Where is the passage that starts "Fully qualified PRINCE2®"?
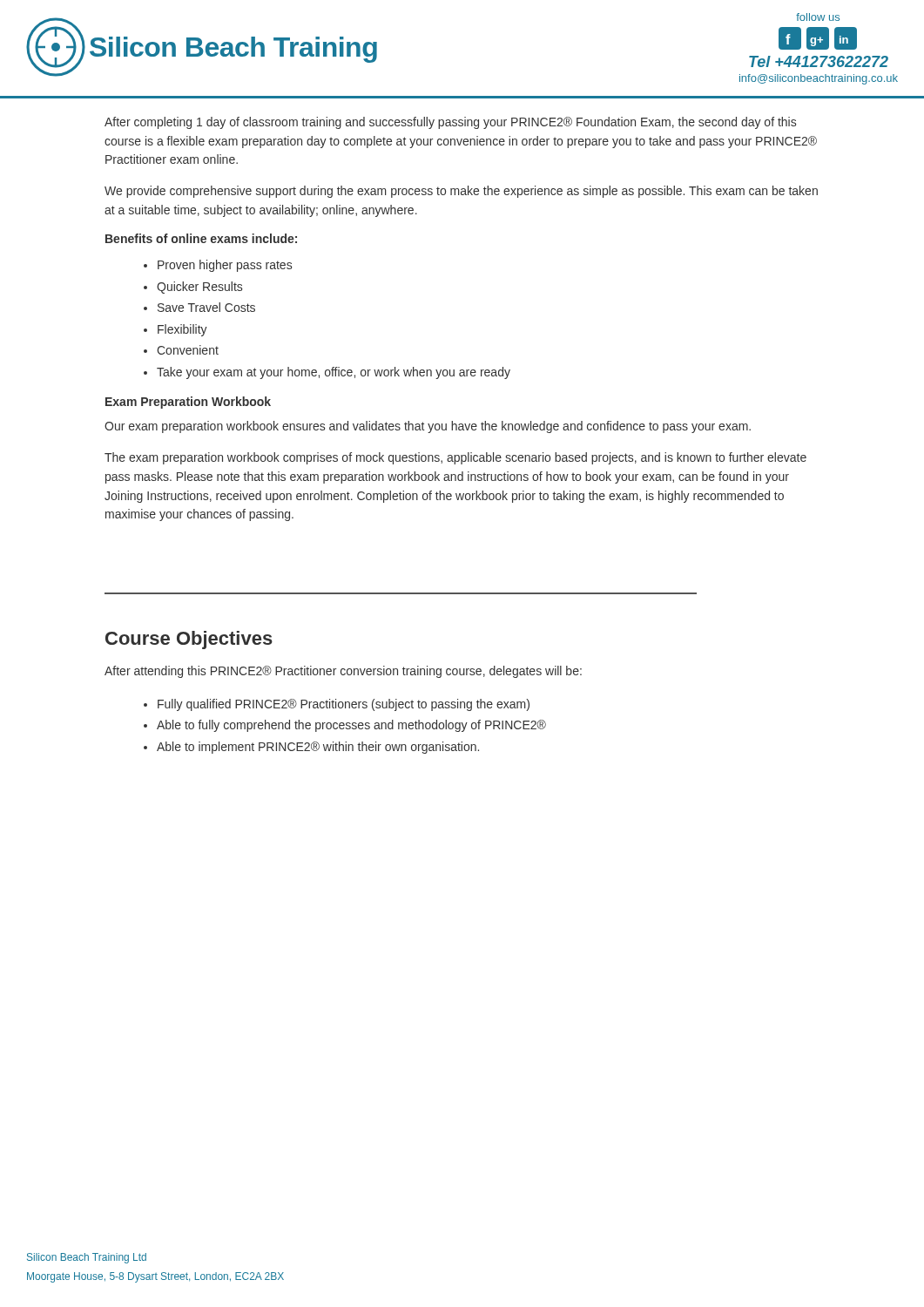924x1307 pixels. pyautogui.click(x=344, y=704)
